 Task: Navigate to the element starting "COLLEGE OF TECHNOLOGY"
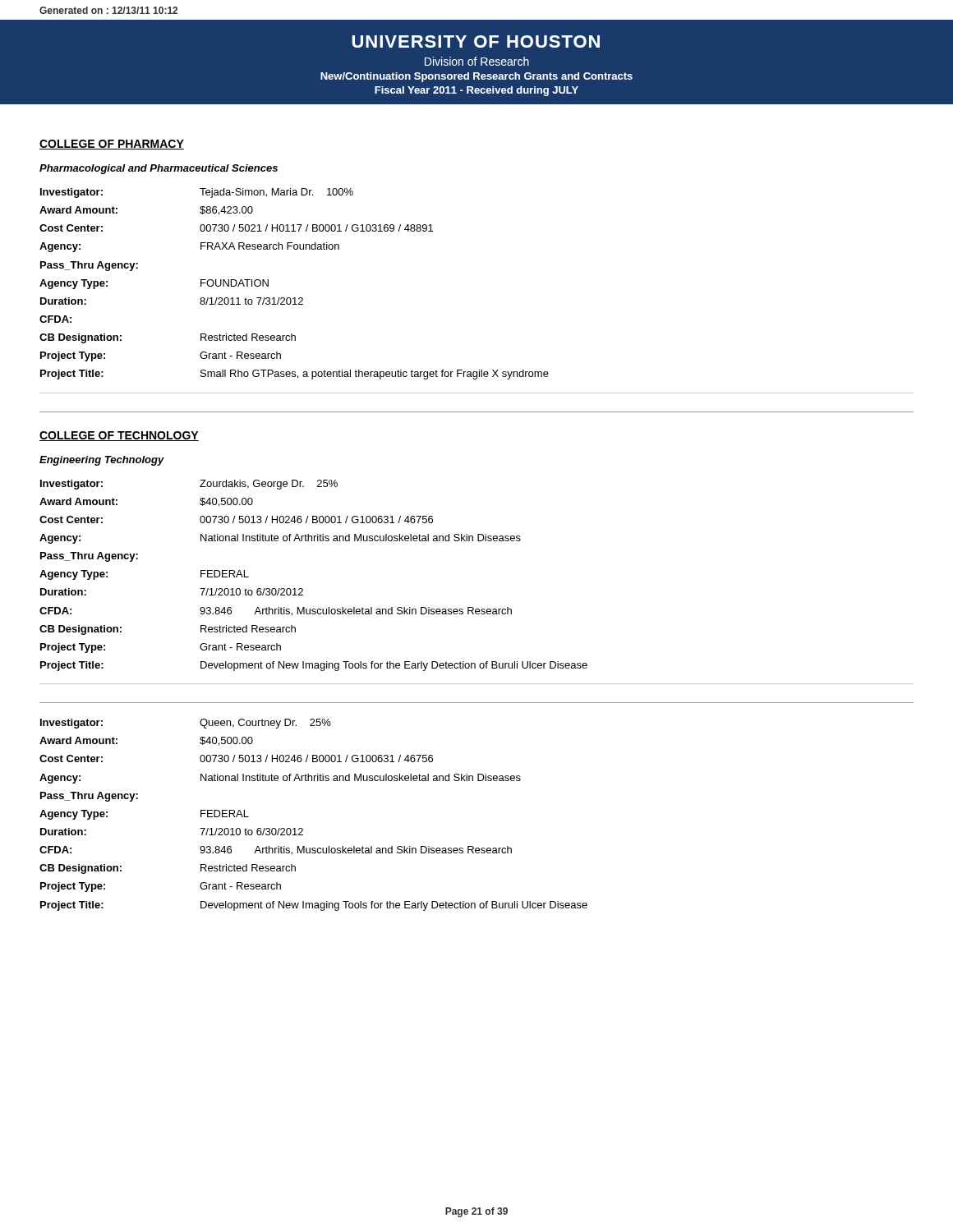click(119, 435)
